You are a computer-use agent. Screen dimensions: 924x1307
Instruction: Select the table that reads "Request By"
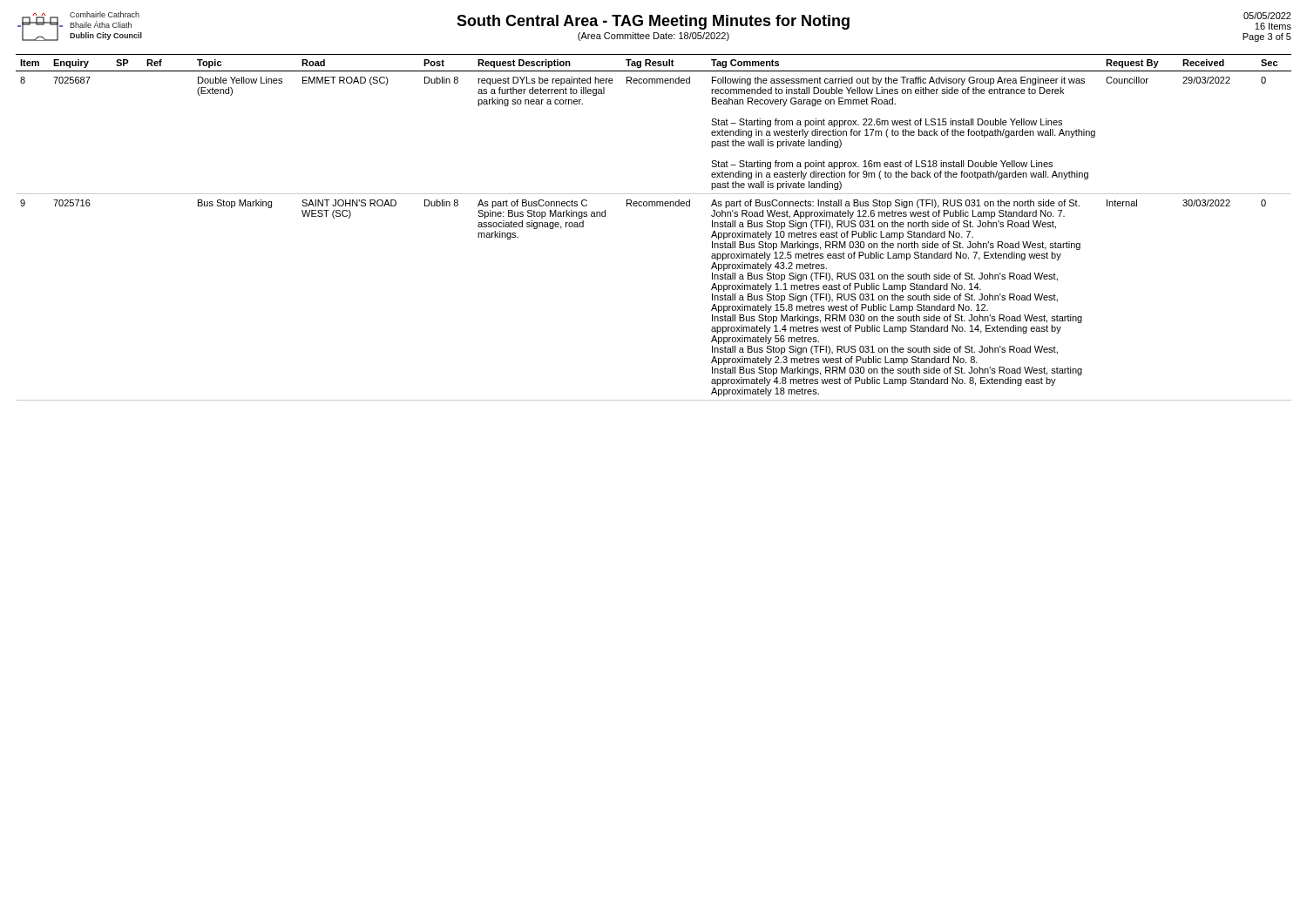[x=654, y=227]
